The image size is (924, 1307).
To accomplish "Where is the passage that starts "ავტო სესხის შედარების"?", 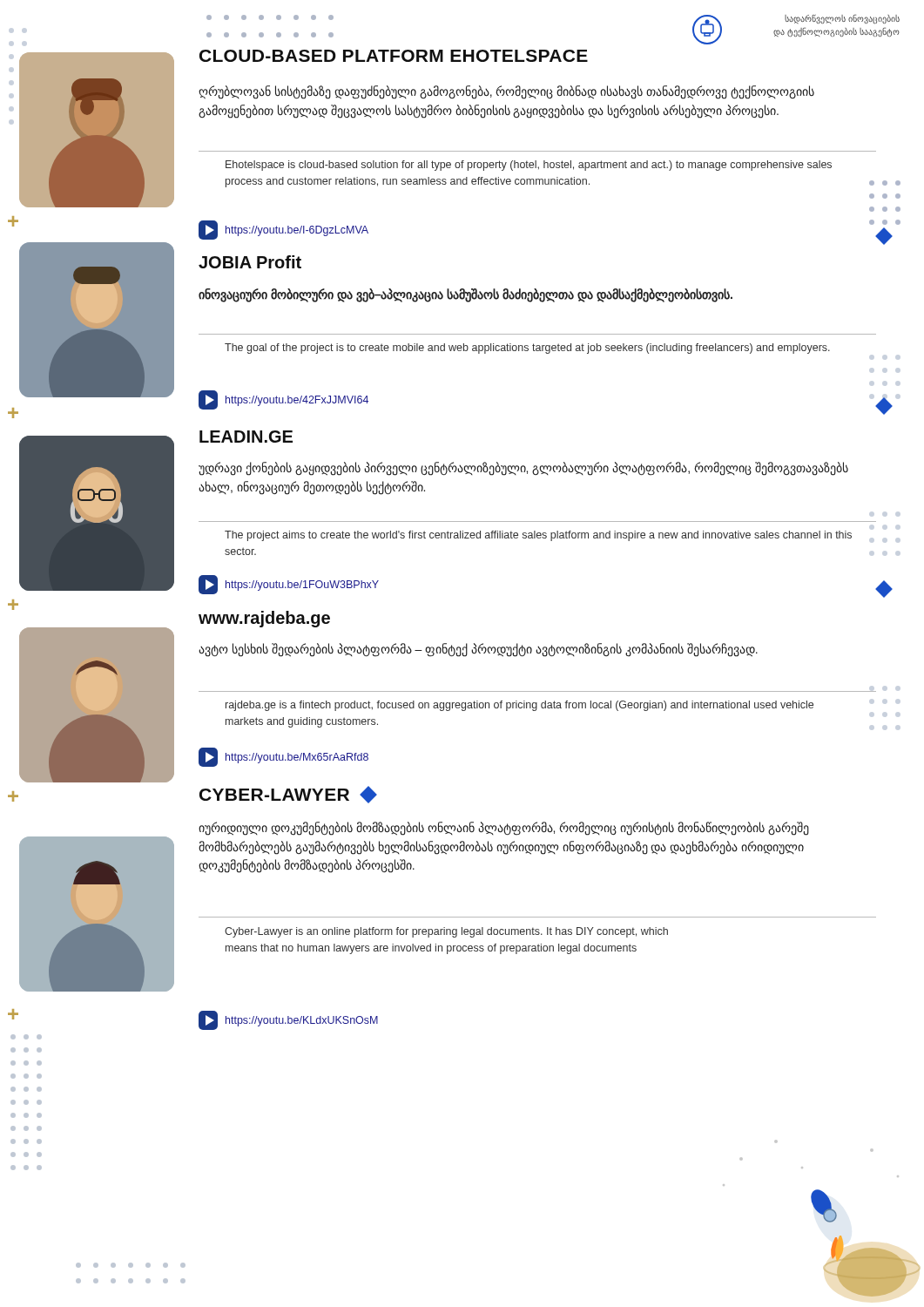I will [x=478, y=649].
